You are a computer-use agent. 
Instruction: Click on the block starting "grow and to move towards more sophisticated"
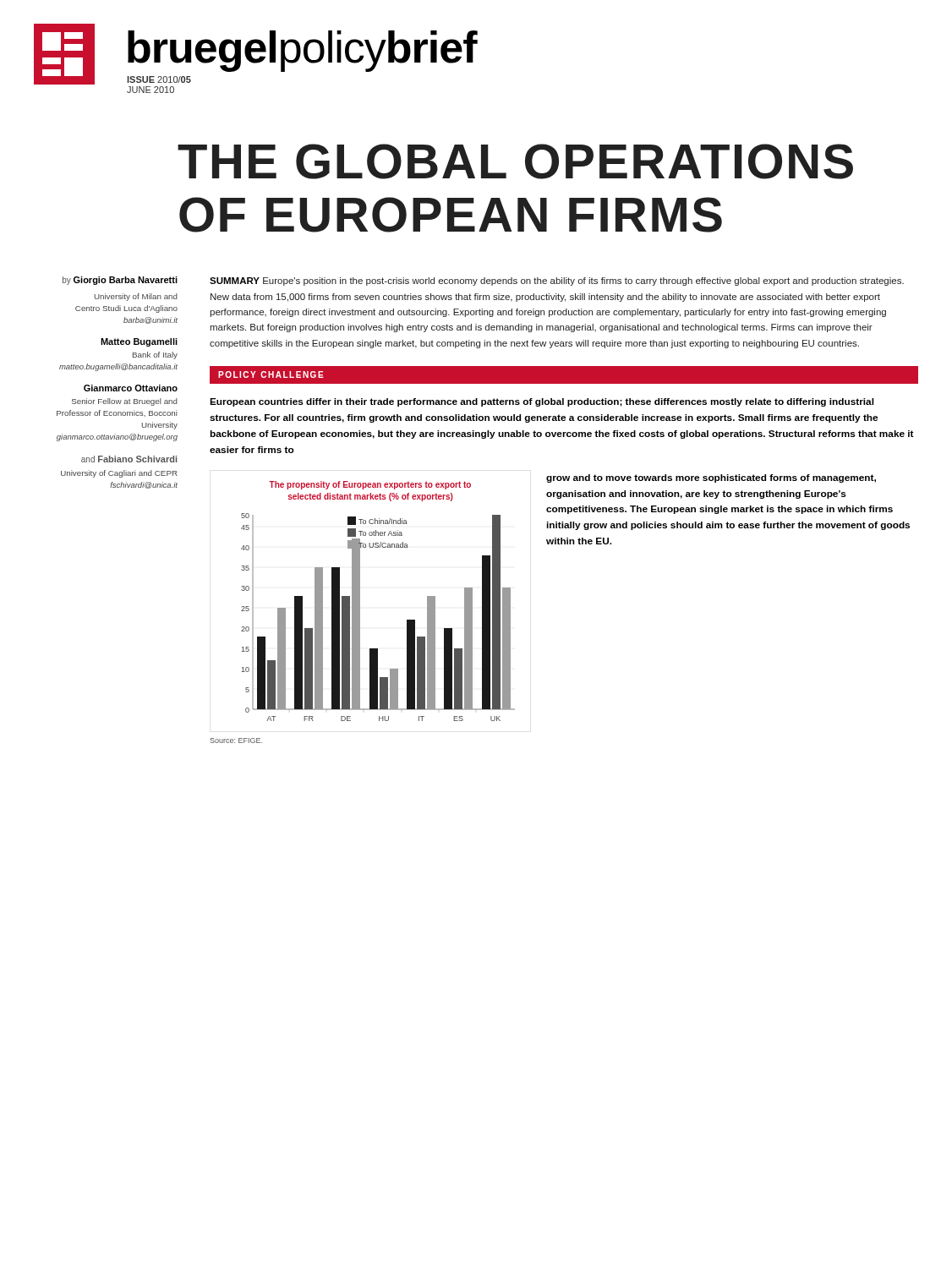[728, 509]
